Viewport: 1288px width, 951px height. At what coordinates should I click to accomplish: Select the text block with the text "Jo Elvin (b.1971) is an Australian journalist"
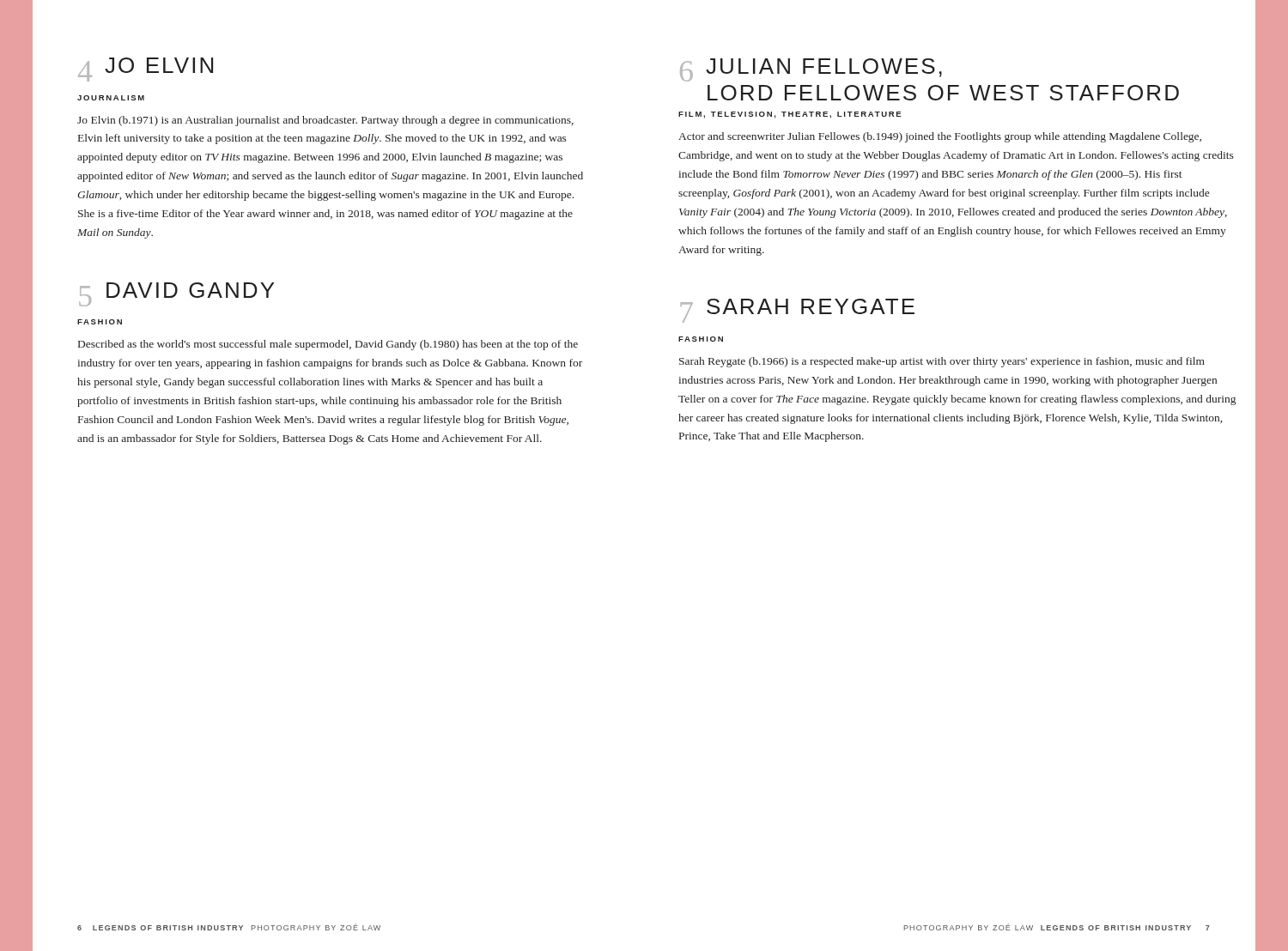(x=330, y=176)
